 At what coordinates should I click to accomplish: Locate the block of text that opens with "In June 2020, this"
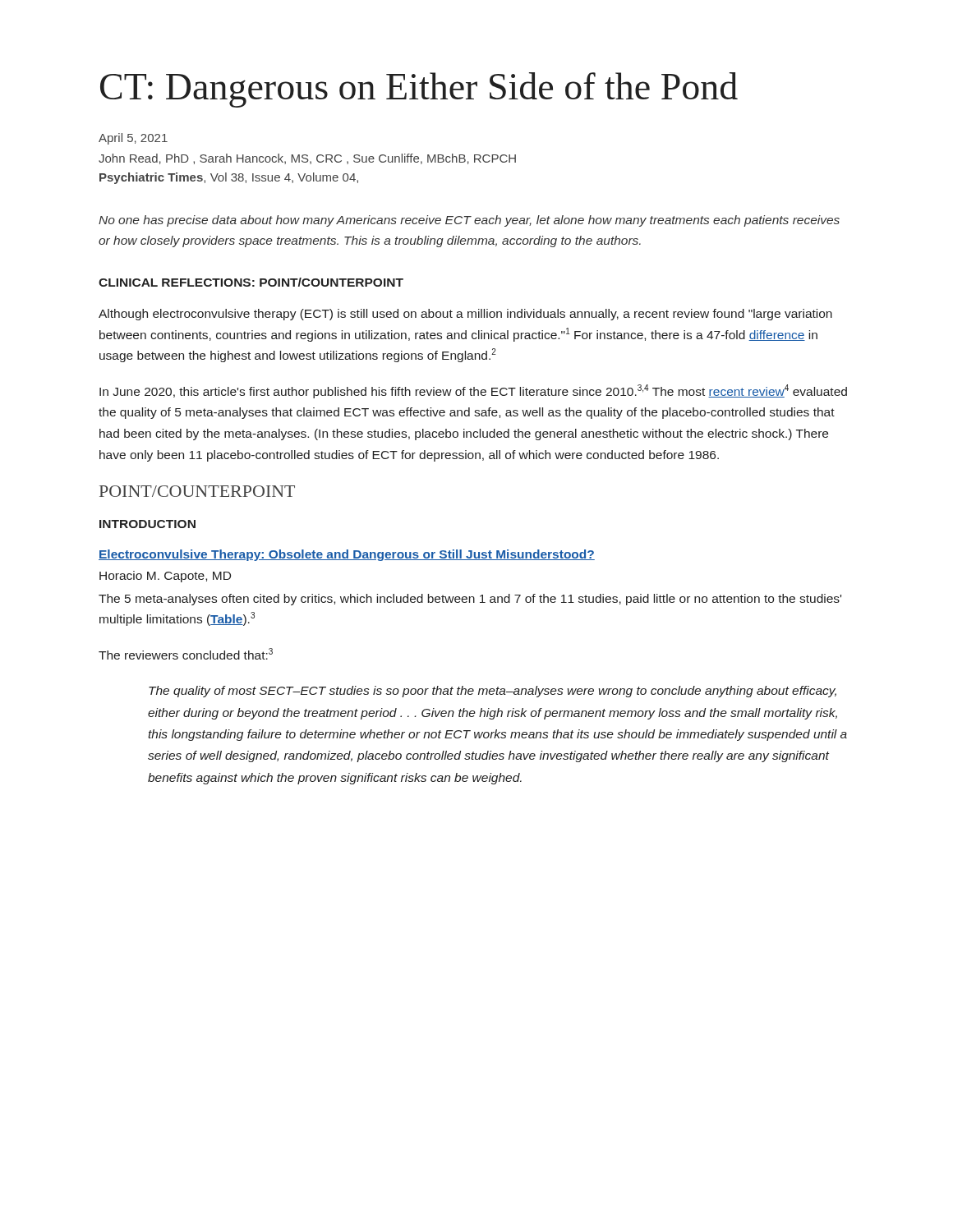pos(476,423)
